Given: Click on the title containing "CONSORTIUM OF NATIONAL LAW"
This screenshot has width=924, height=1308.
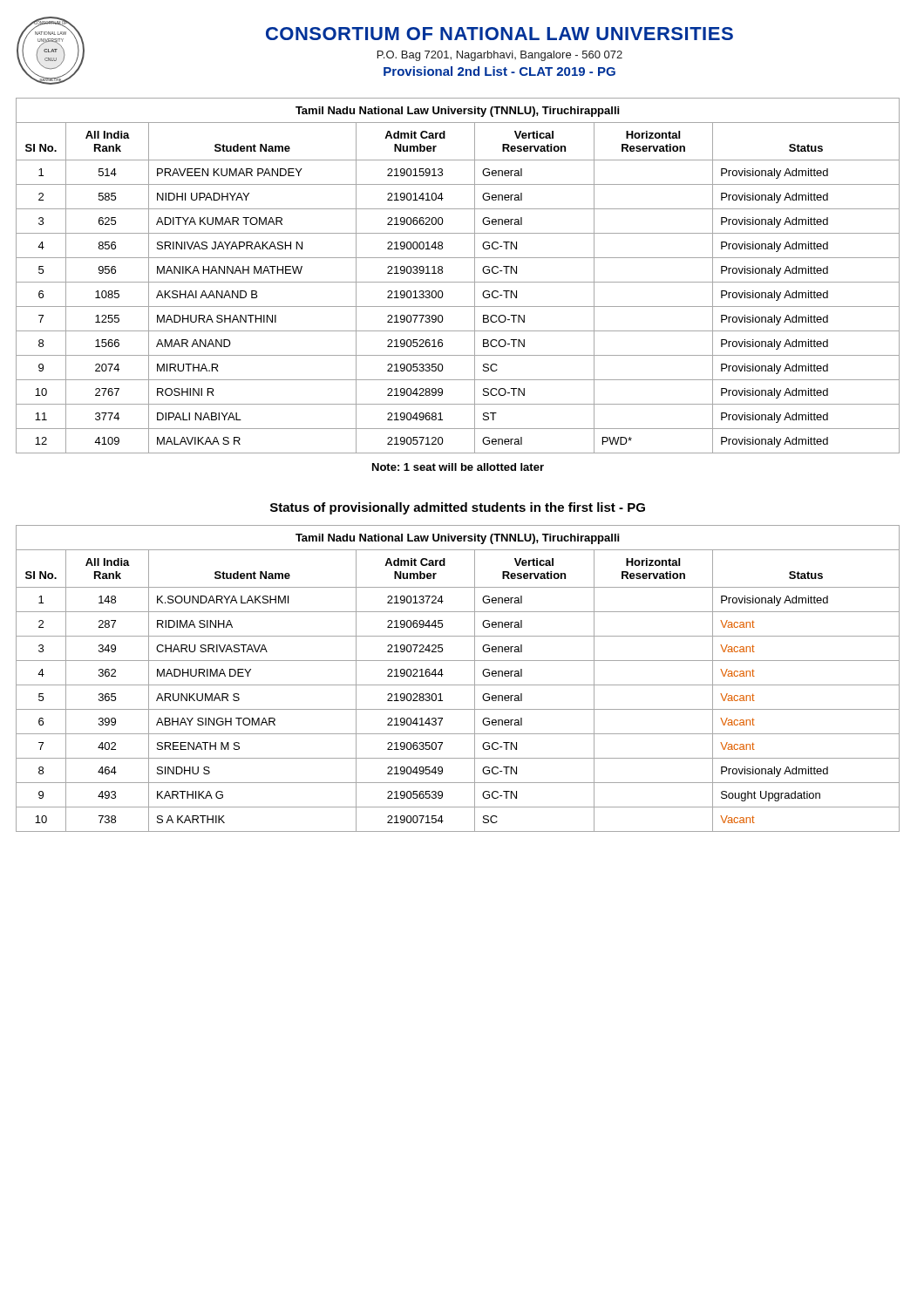Looking at the screenshot, I should 499,34.
